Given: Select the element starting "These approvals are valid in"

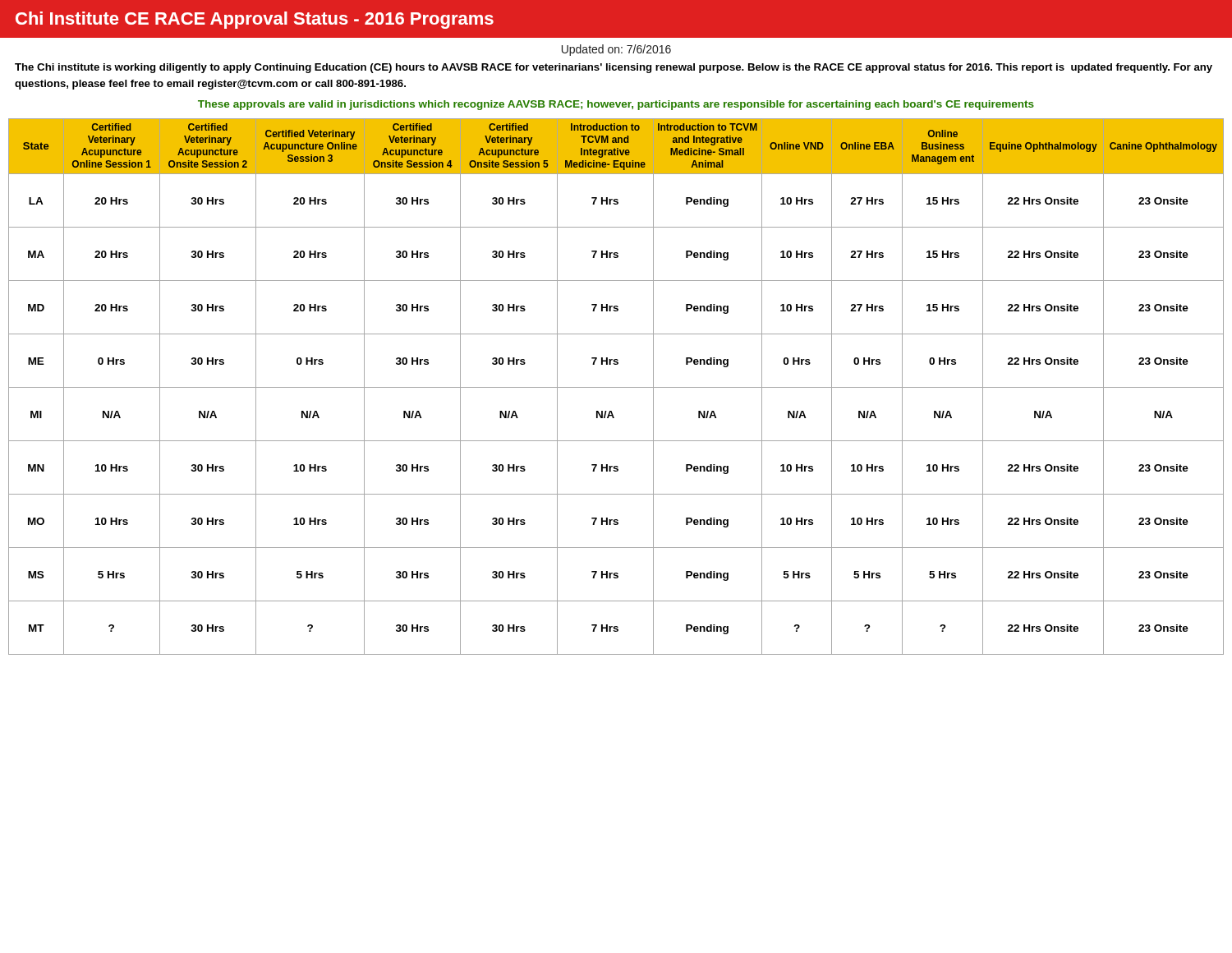Looking at the screenshot, I should click(616, 104).
